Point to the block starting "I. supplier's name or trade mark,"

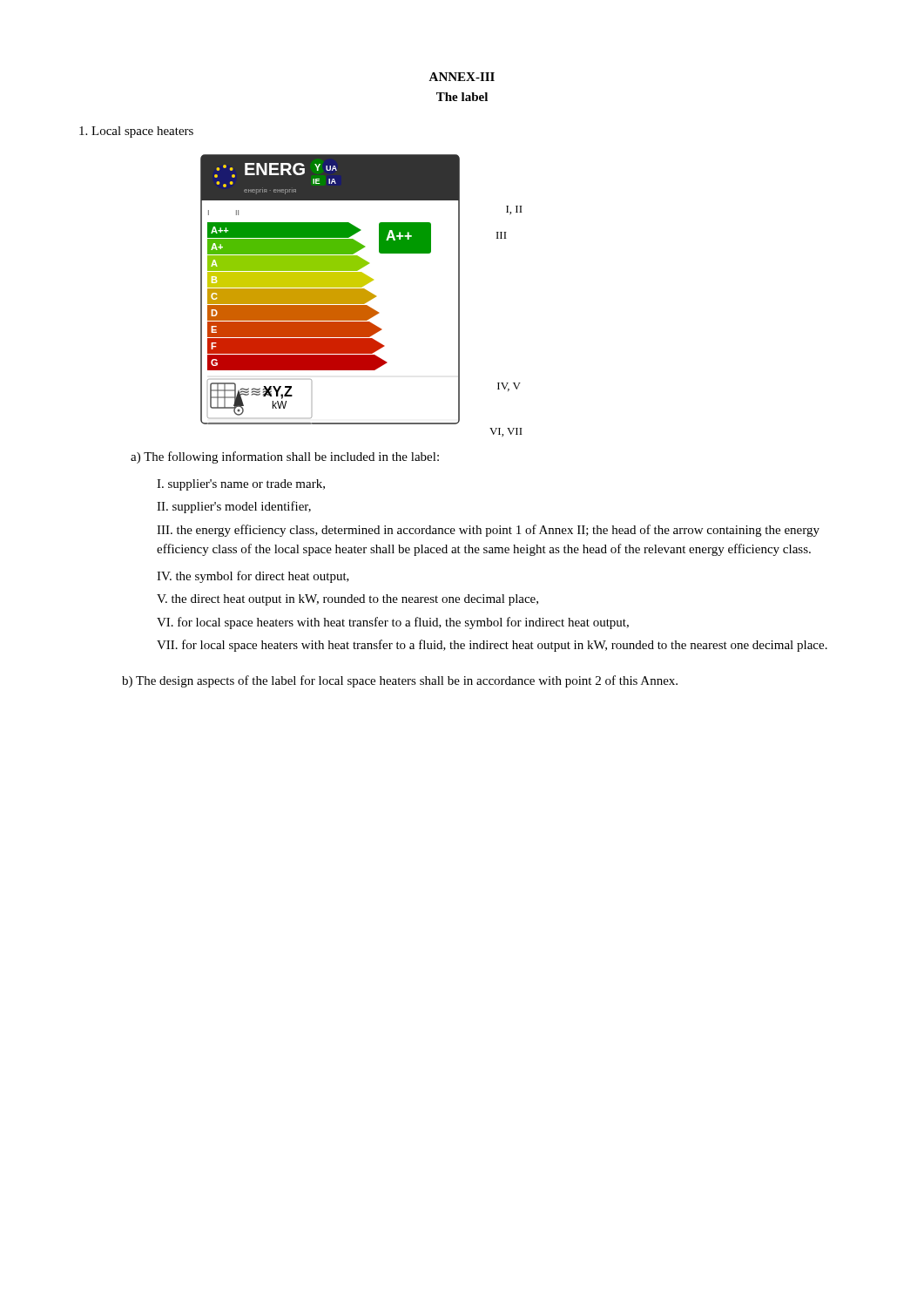click(x=241, y=483)
